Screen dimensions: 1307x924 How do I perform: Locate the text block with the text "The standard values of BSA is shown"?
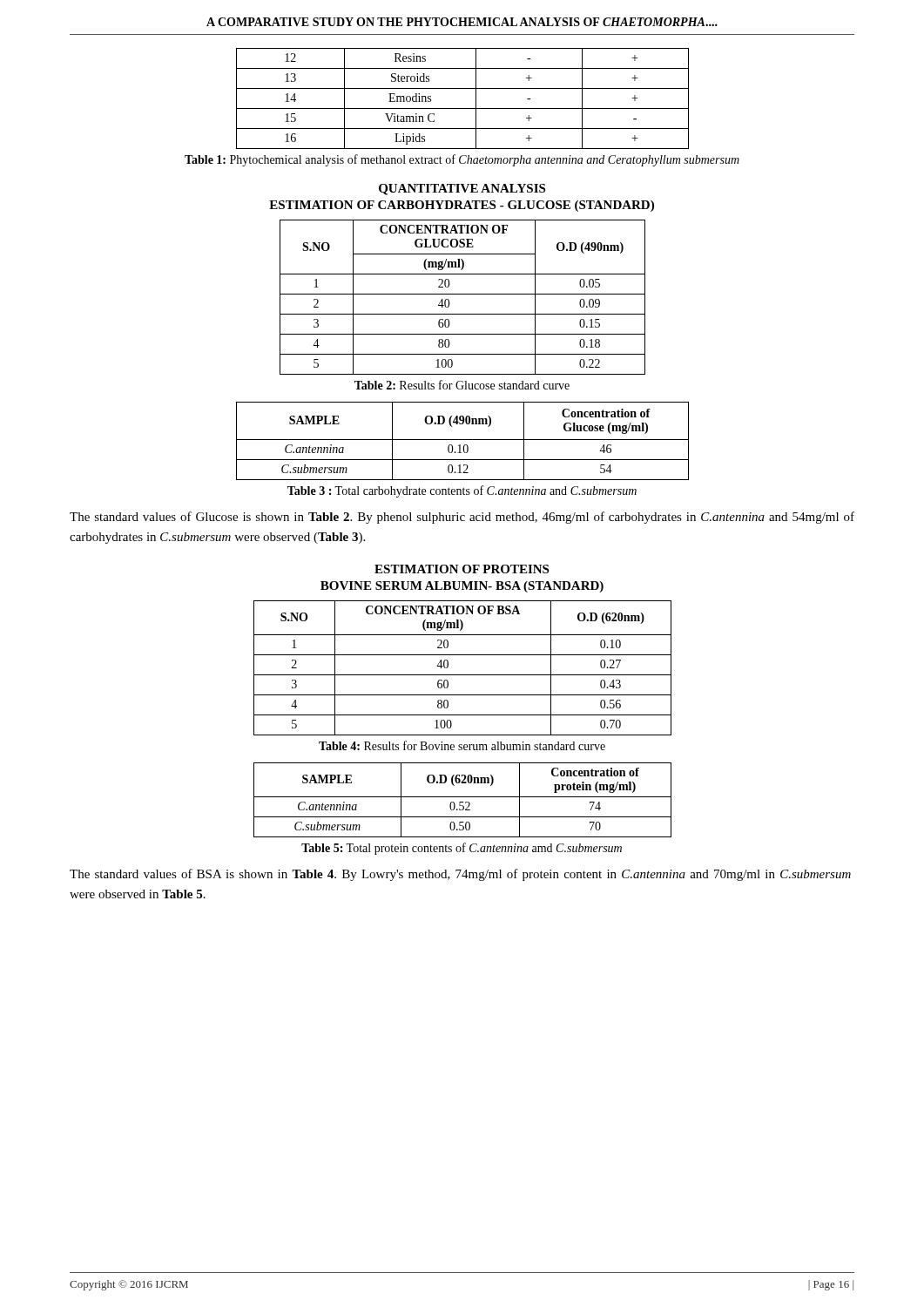click(462, 884)
